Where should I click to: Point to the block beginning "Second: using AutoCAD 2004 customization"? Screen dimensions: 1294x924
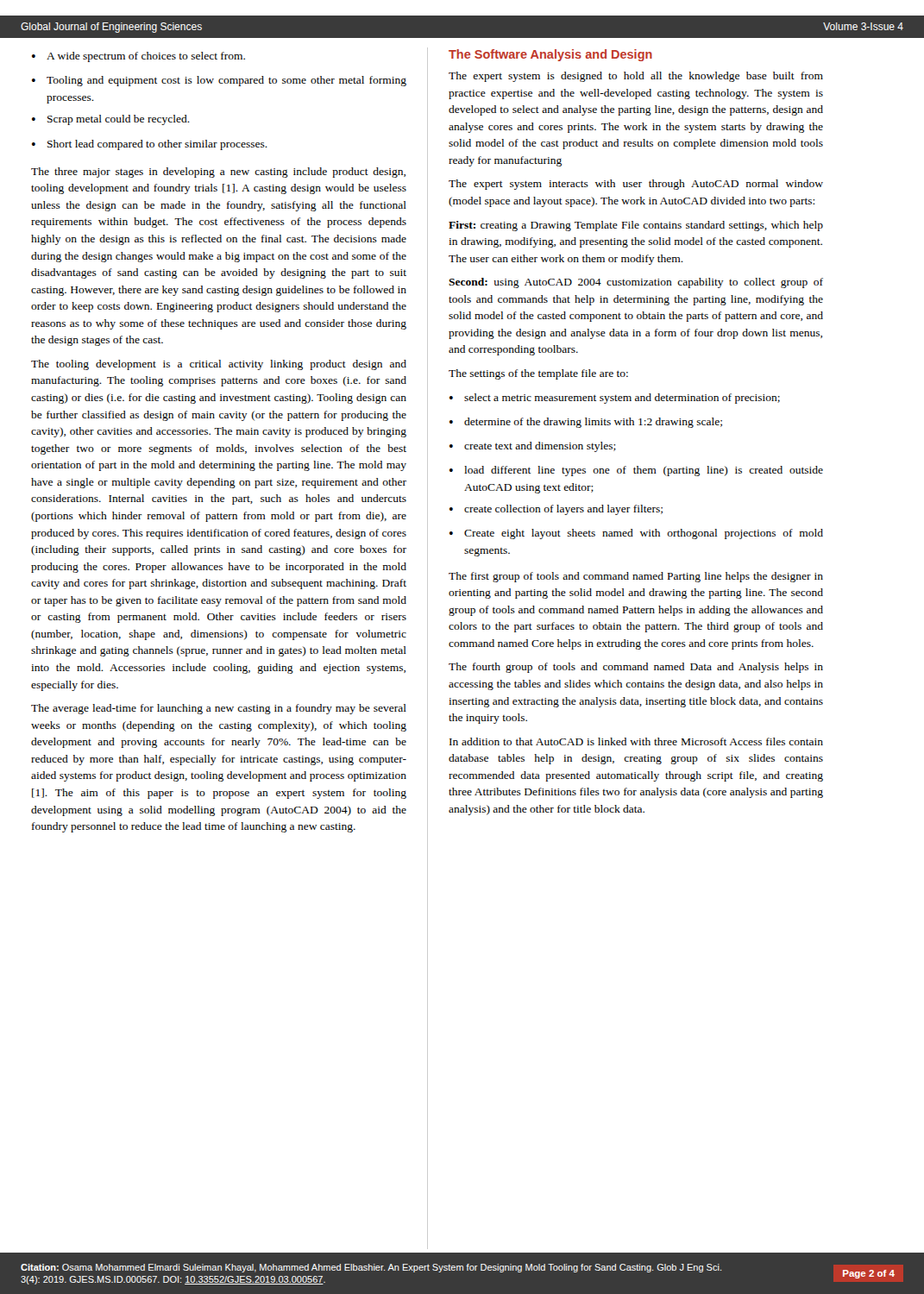click(x=636, y=316)
